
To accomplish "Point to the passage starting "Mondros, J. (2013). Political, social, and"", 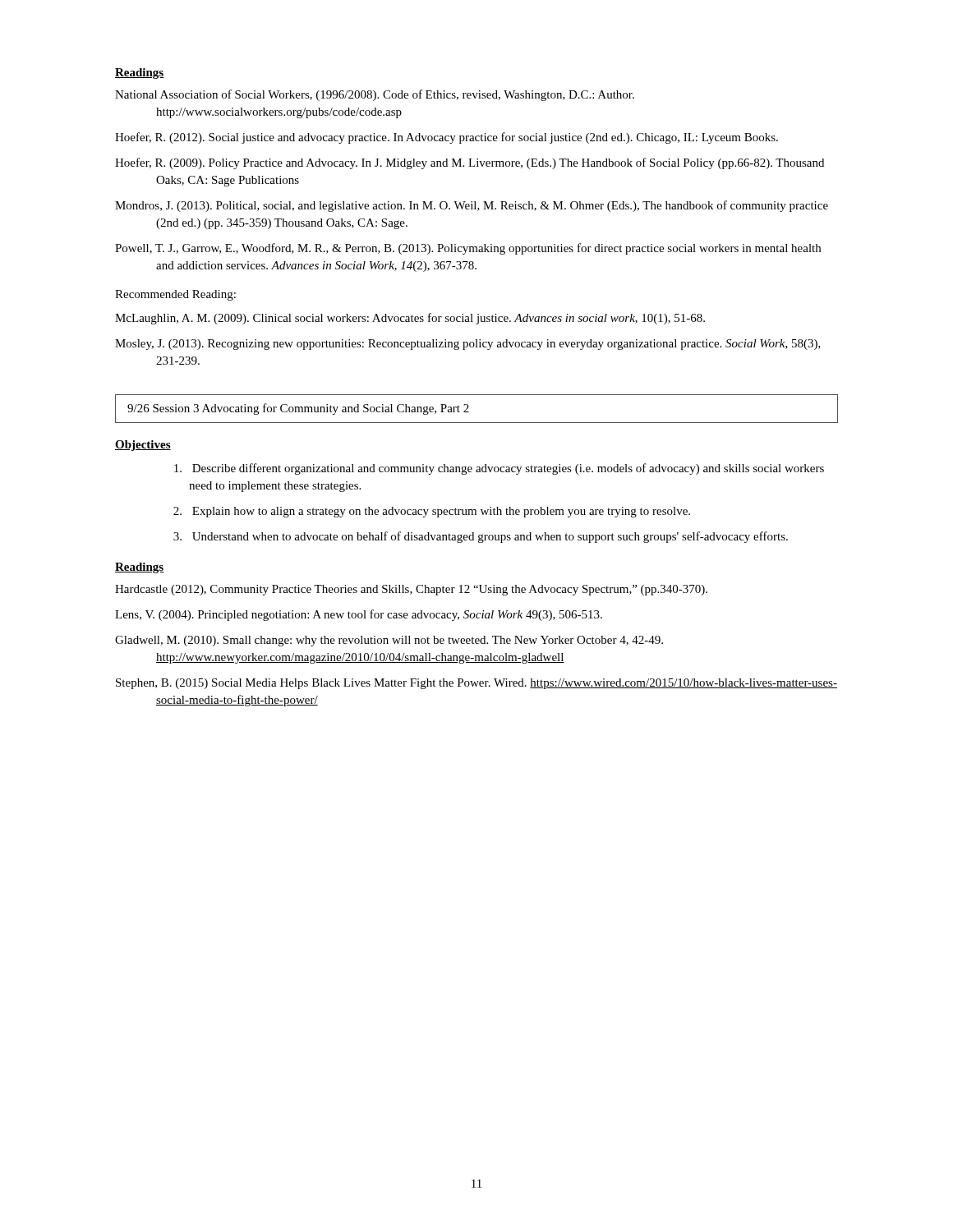I will tap(472, 214).
